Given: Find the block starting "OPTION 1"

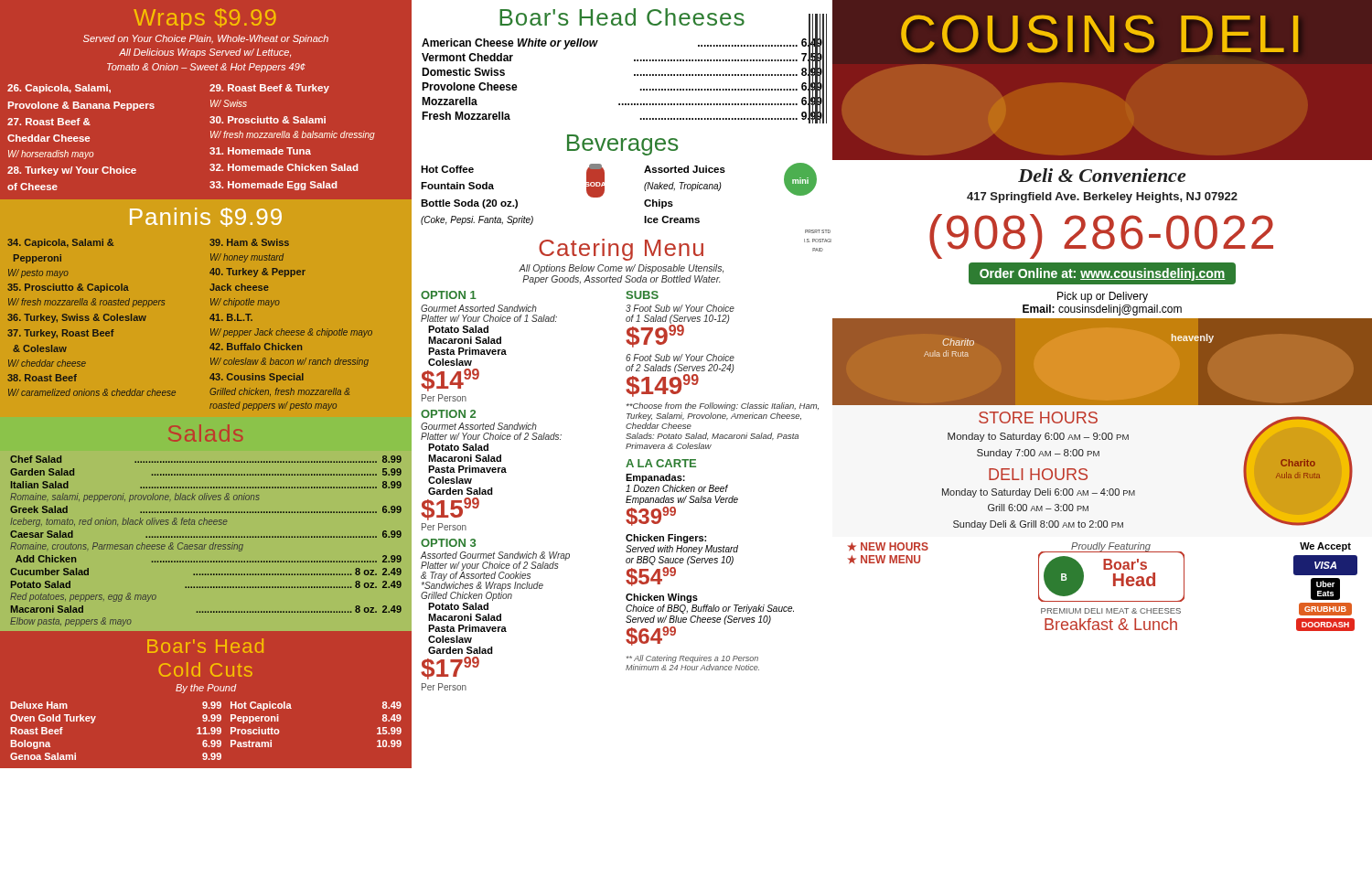Looking at the screenshot, I should 449,295.
